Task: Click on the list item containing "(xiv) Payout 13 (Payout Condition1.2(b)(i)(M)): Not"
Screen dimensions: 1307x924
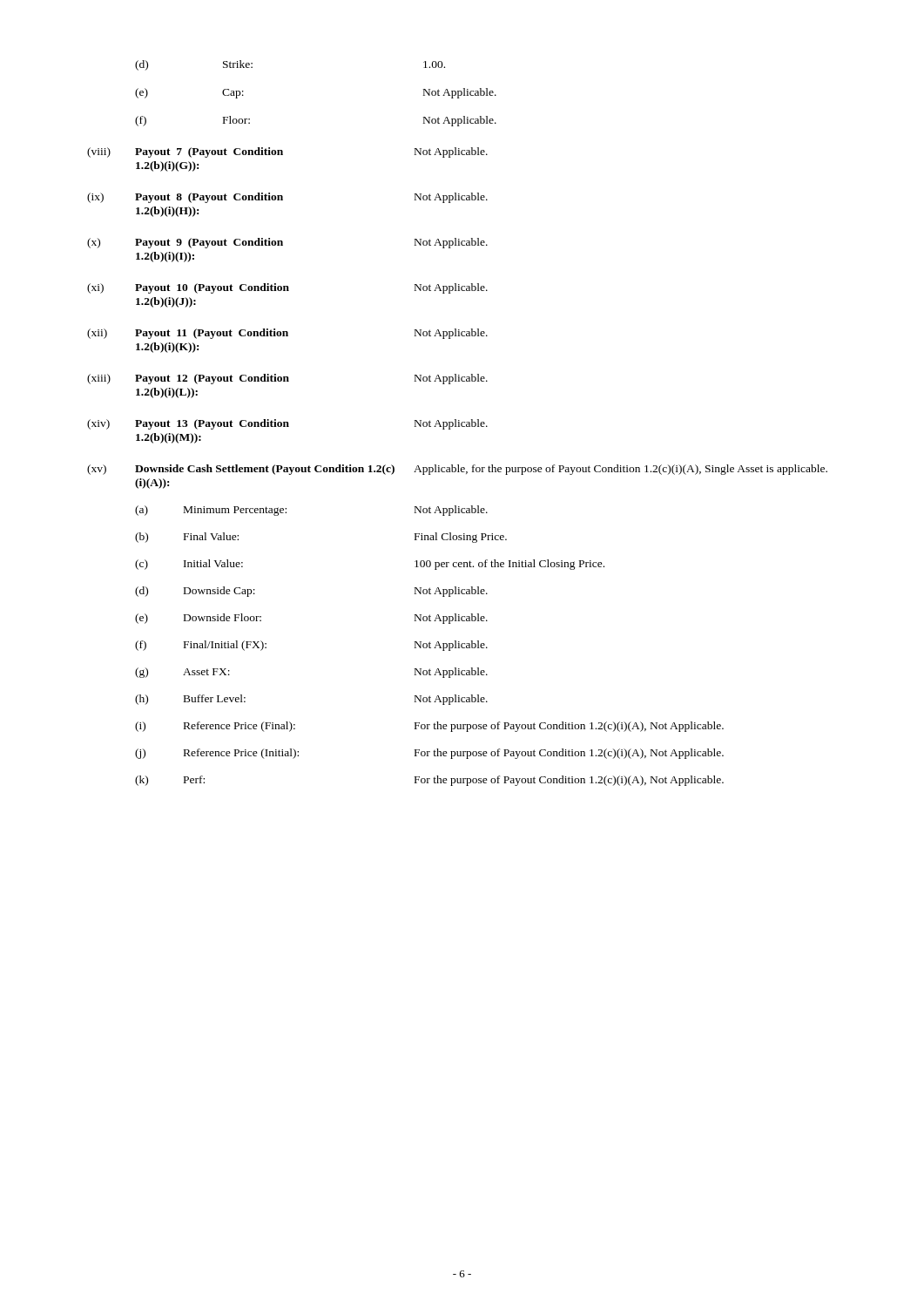Action: 471,428
